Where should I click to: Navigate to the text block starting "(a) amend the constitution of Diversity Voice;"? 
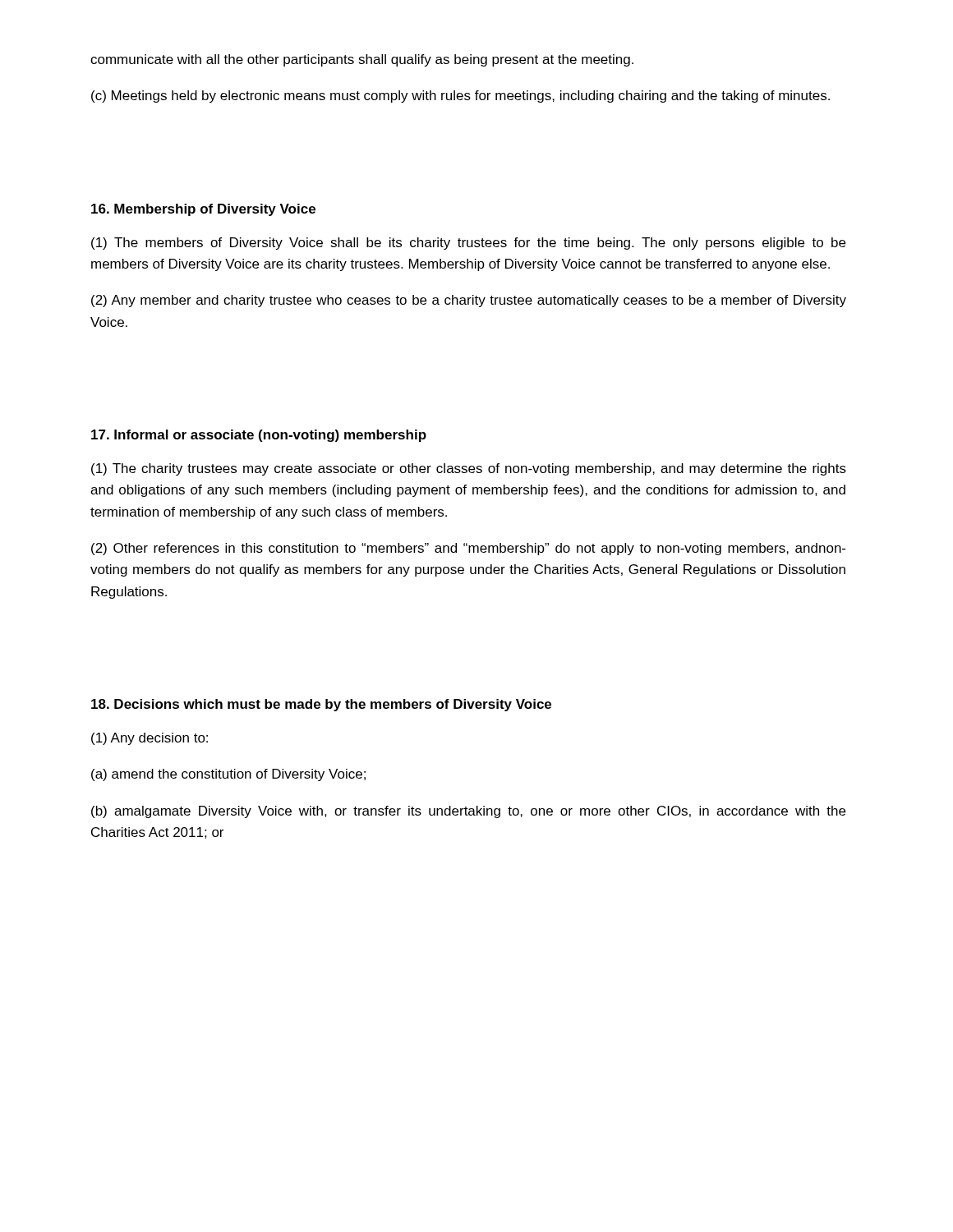click(x=229, y=774)
